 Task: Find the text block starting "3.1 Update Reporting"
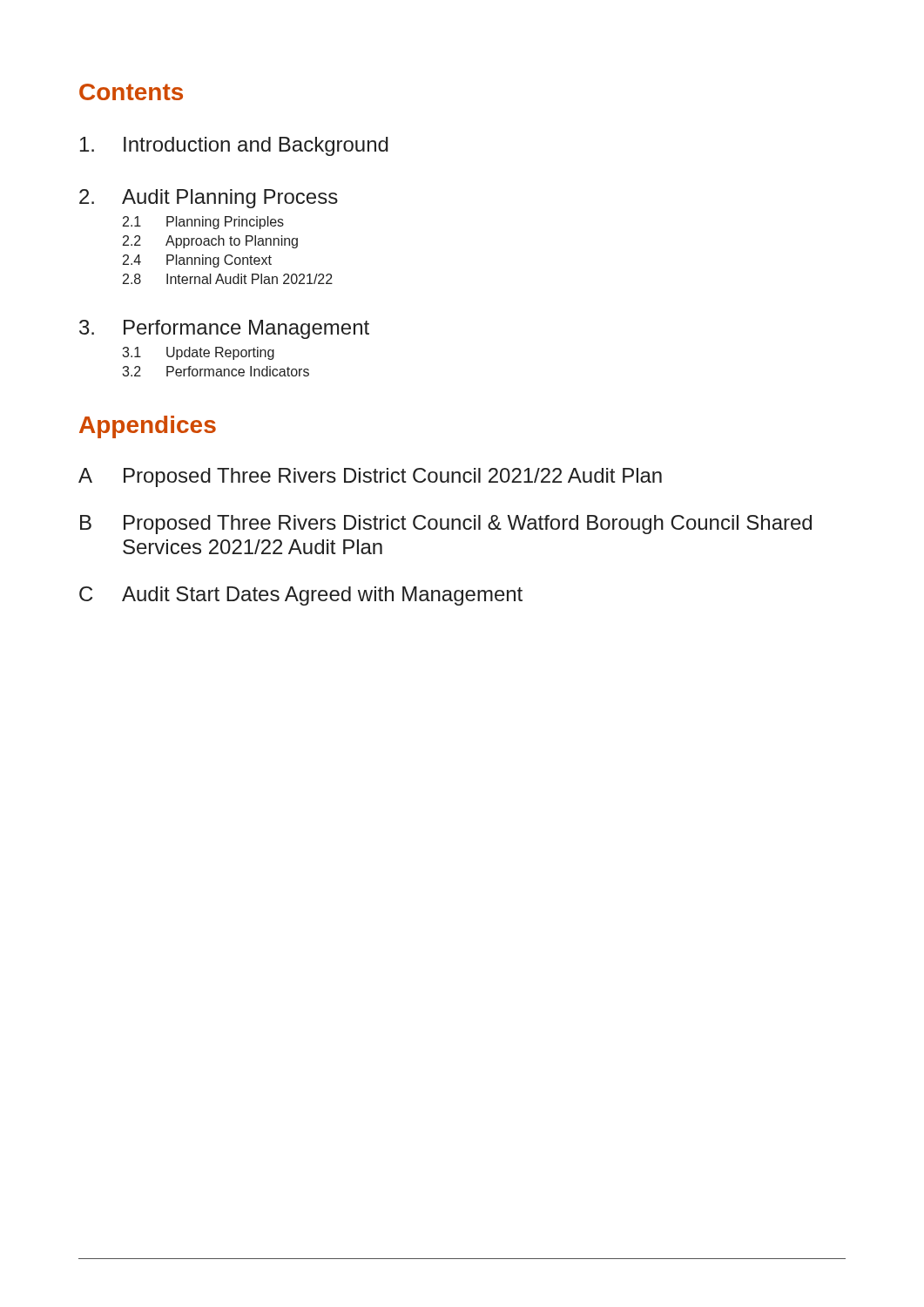[x=198, y=353]
